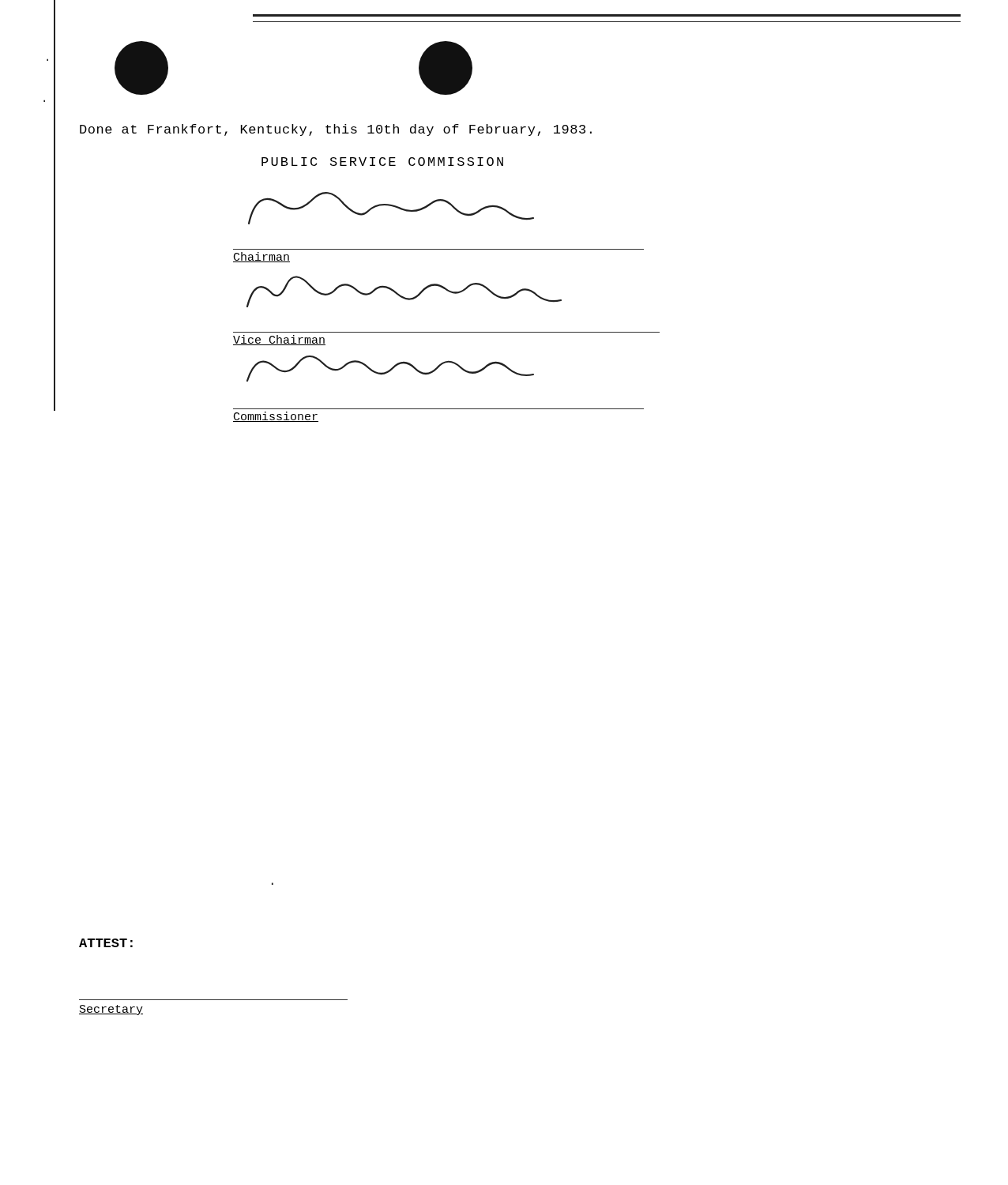
Task: Navigate to the passage starting "Done at Frankfort, Kentucky, this 10th"
Action: pyautogui.click(x=337, y=130)
